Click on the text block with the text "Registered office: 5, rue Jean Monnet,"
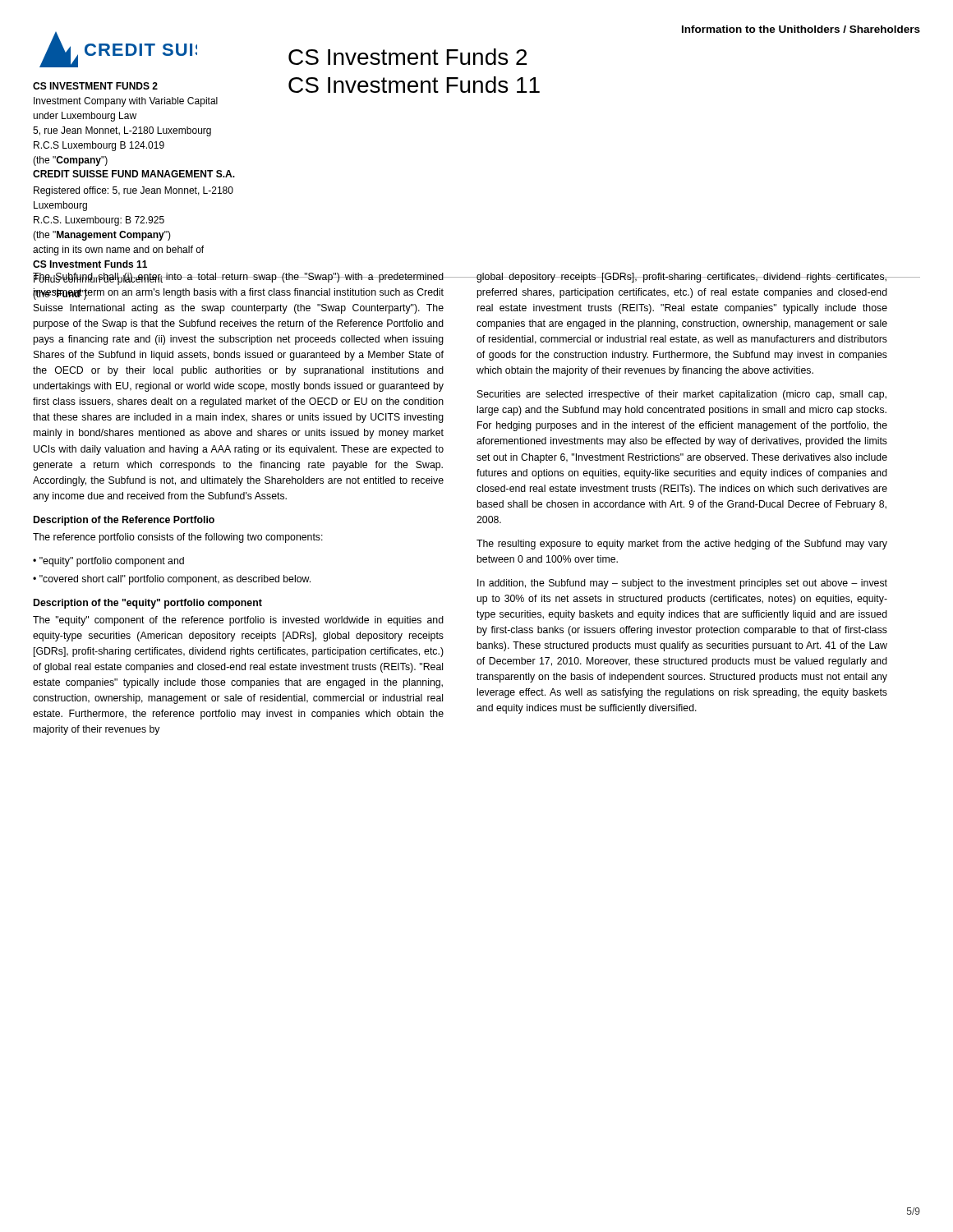This screenshot has width=953, height=1232. tap(133, 242)
